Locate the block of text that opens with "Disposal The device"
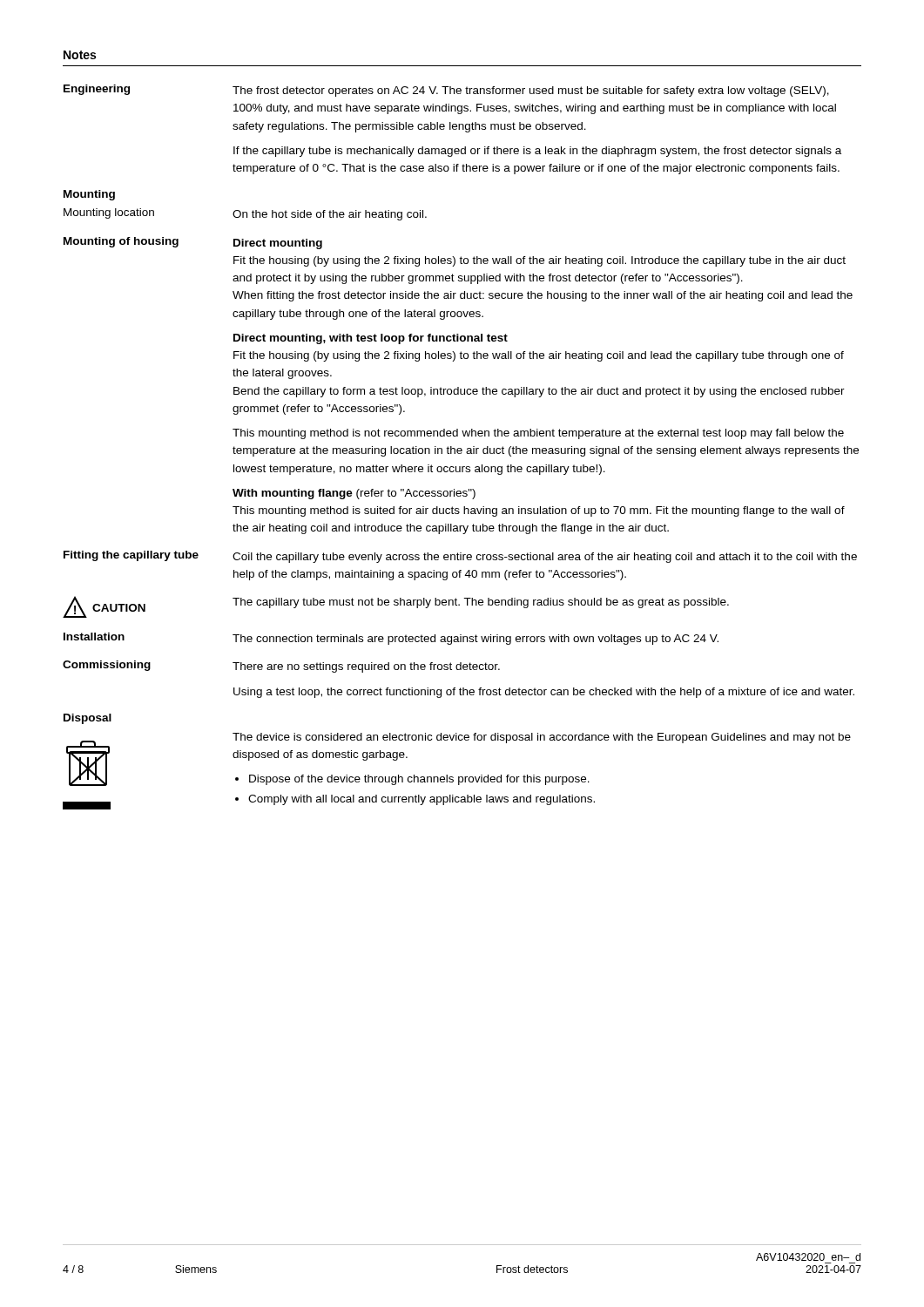Image resolution: width=924 pixels, height=1307 pixels. click(x=88, y=719)
